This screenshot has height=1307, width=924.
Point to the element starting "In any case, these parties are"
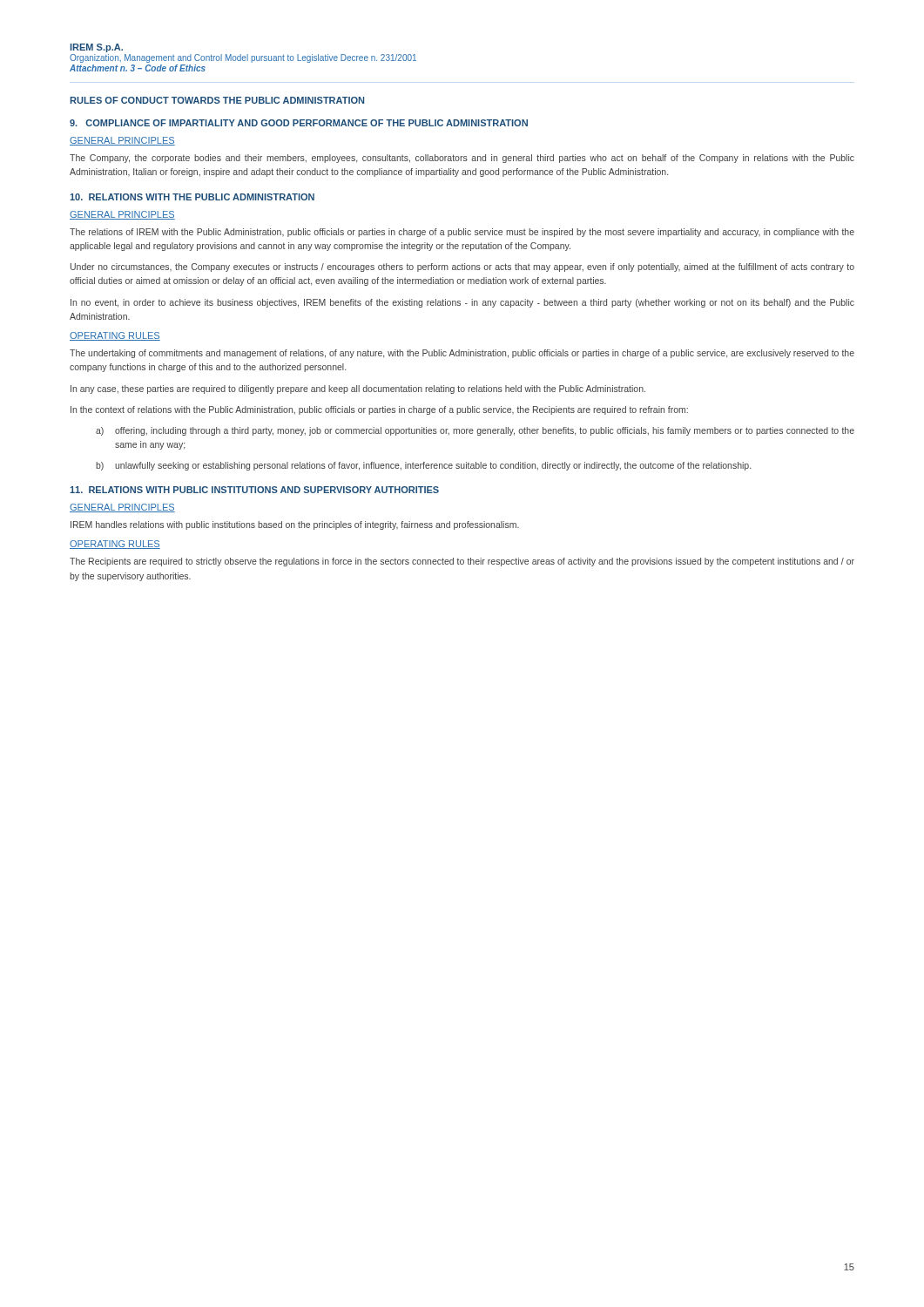[x=462, y=388]
